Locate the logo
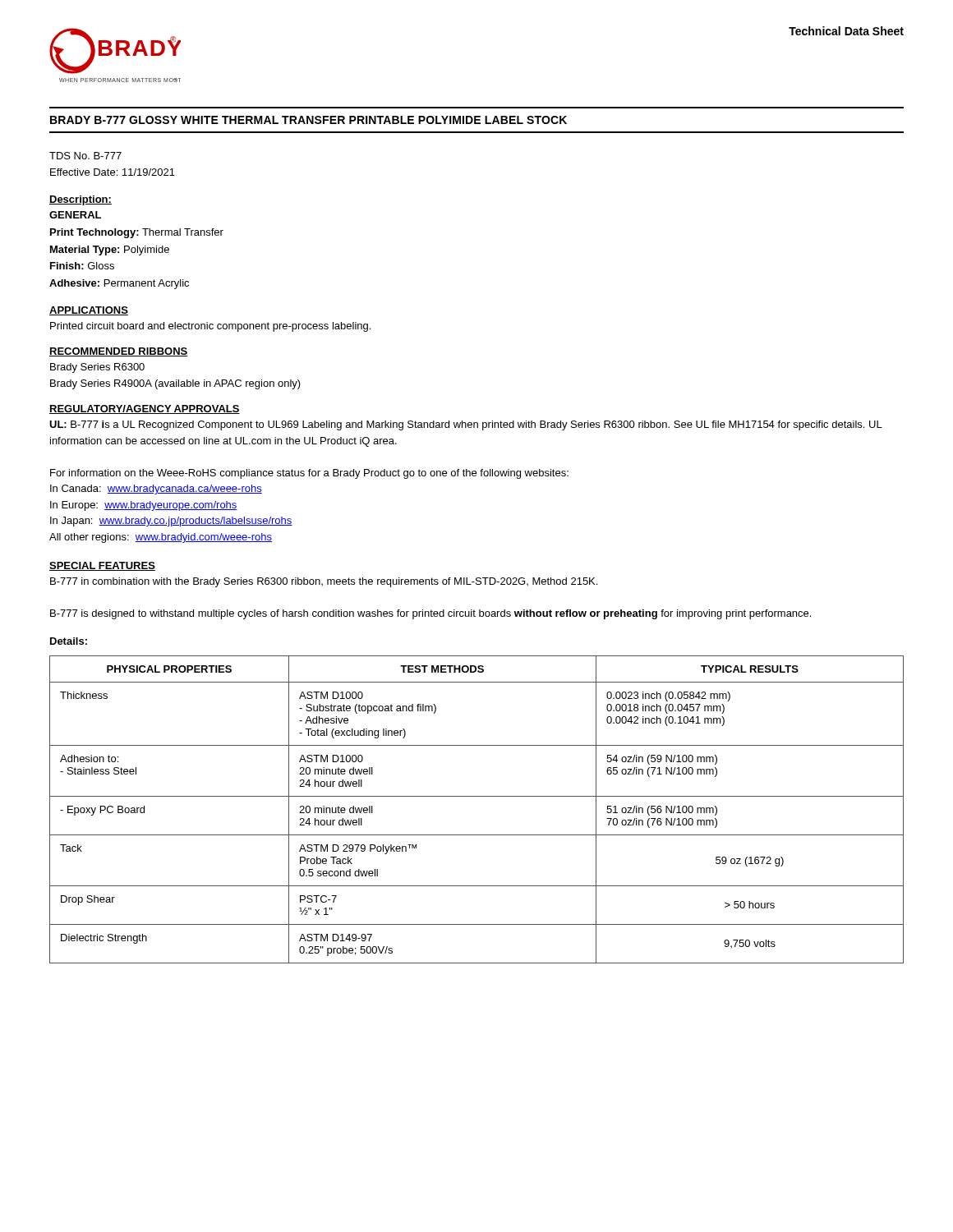This screenshot has width=953, height=1232. point(115,57)
